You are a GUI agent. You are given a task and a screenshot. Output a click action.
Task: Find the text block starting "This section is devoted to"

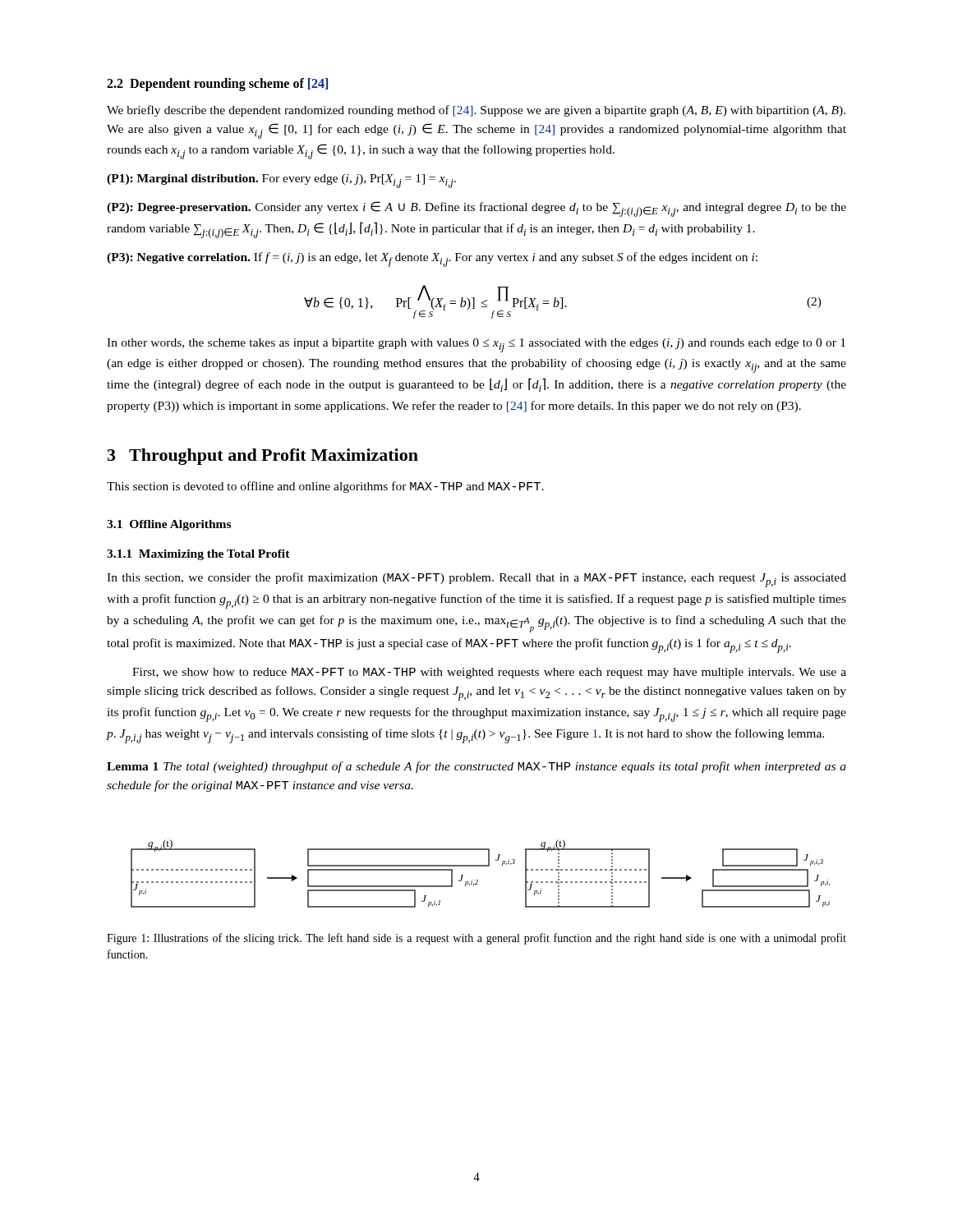click(476, 487)
